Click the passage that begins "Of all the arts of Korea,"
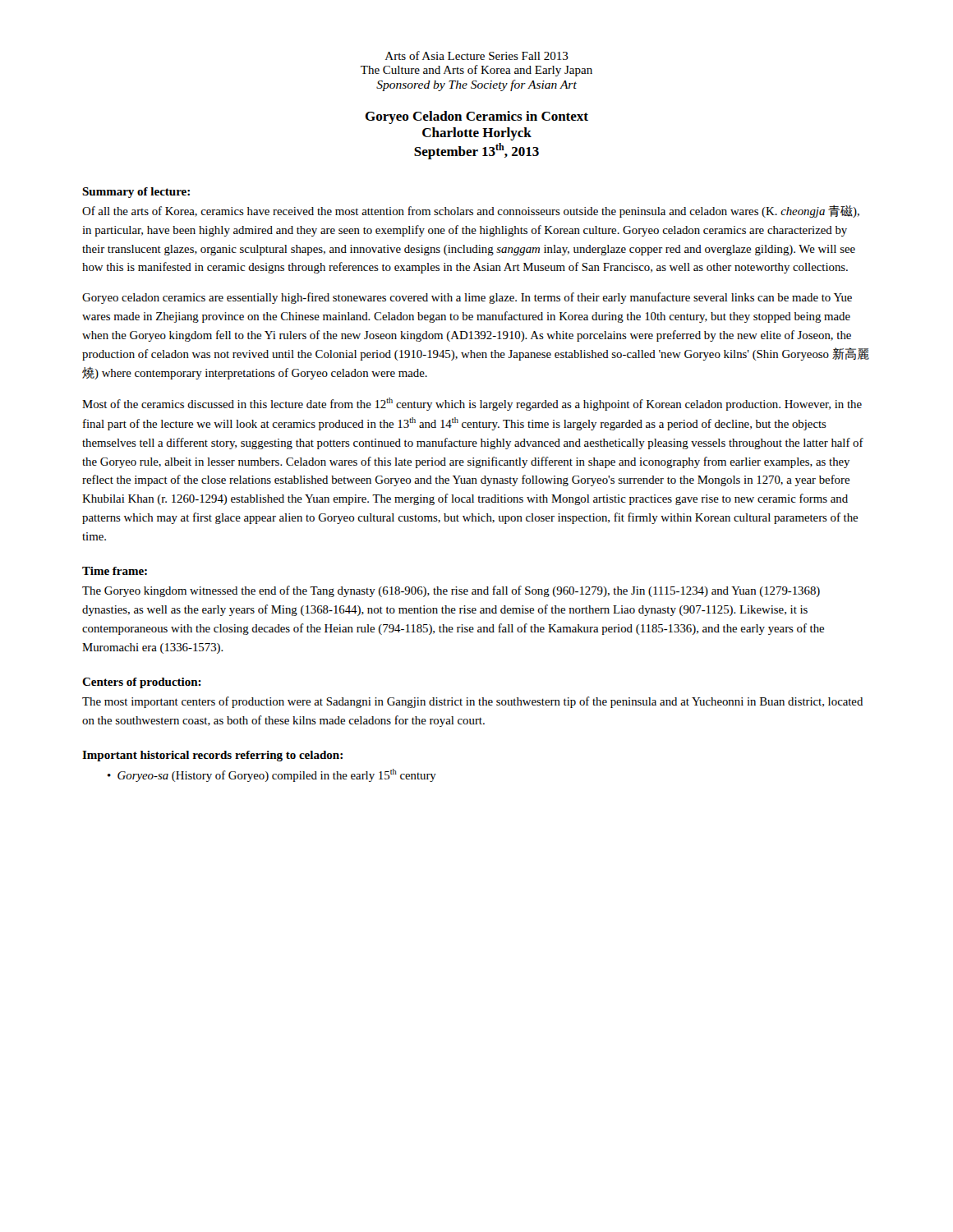Image resolution: width=953 pixels, height=1232 pixels. pyautogui.click(x=471, y=239)
